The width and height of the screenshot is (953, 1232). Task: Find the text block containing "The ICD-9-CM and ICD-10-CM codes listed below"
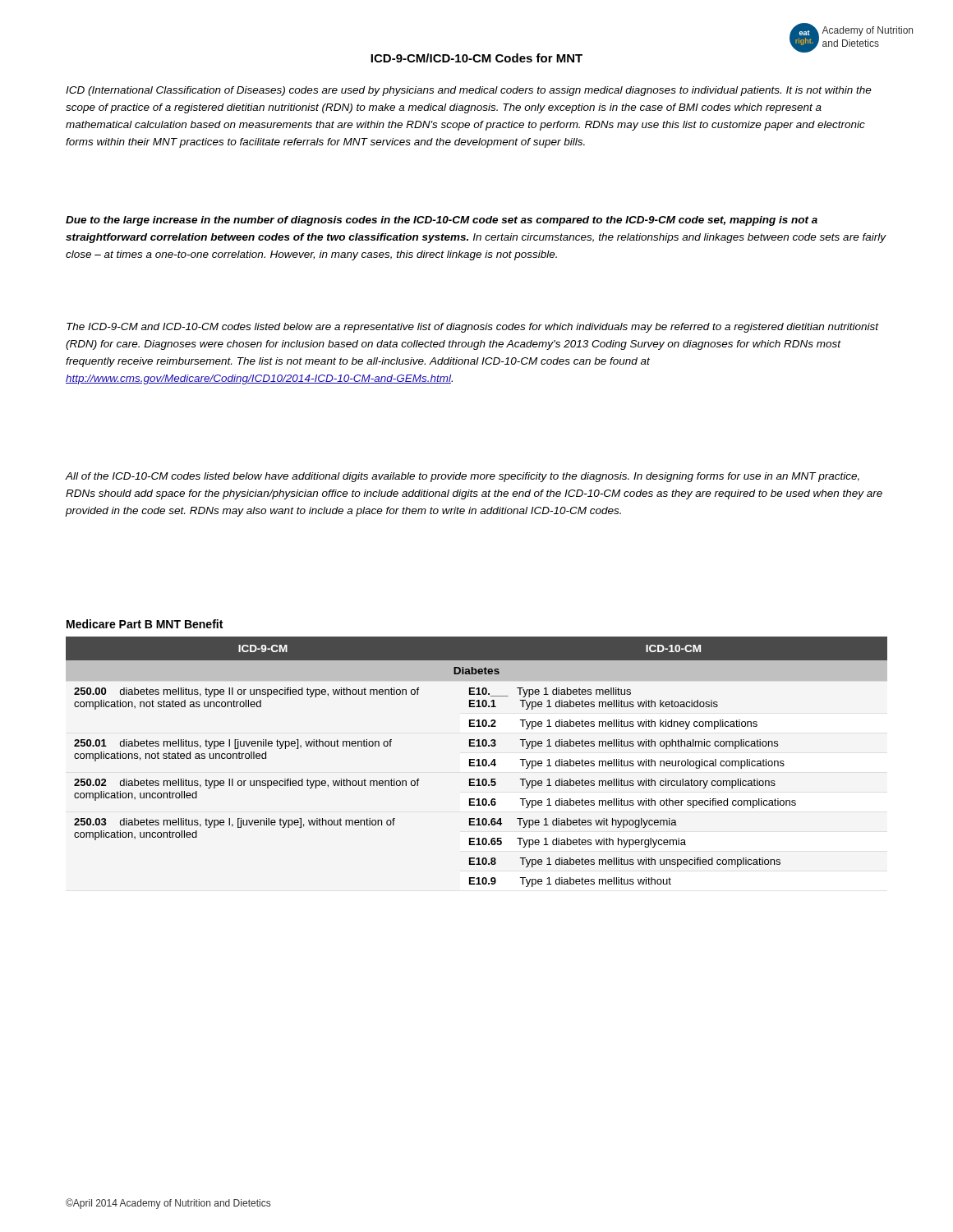(472, 352)
